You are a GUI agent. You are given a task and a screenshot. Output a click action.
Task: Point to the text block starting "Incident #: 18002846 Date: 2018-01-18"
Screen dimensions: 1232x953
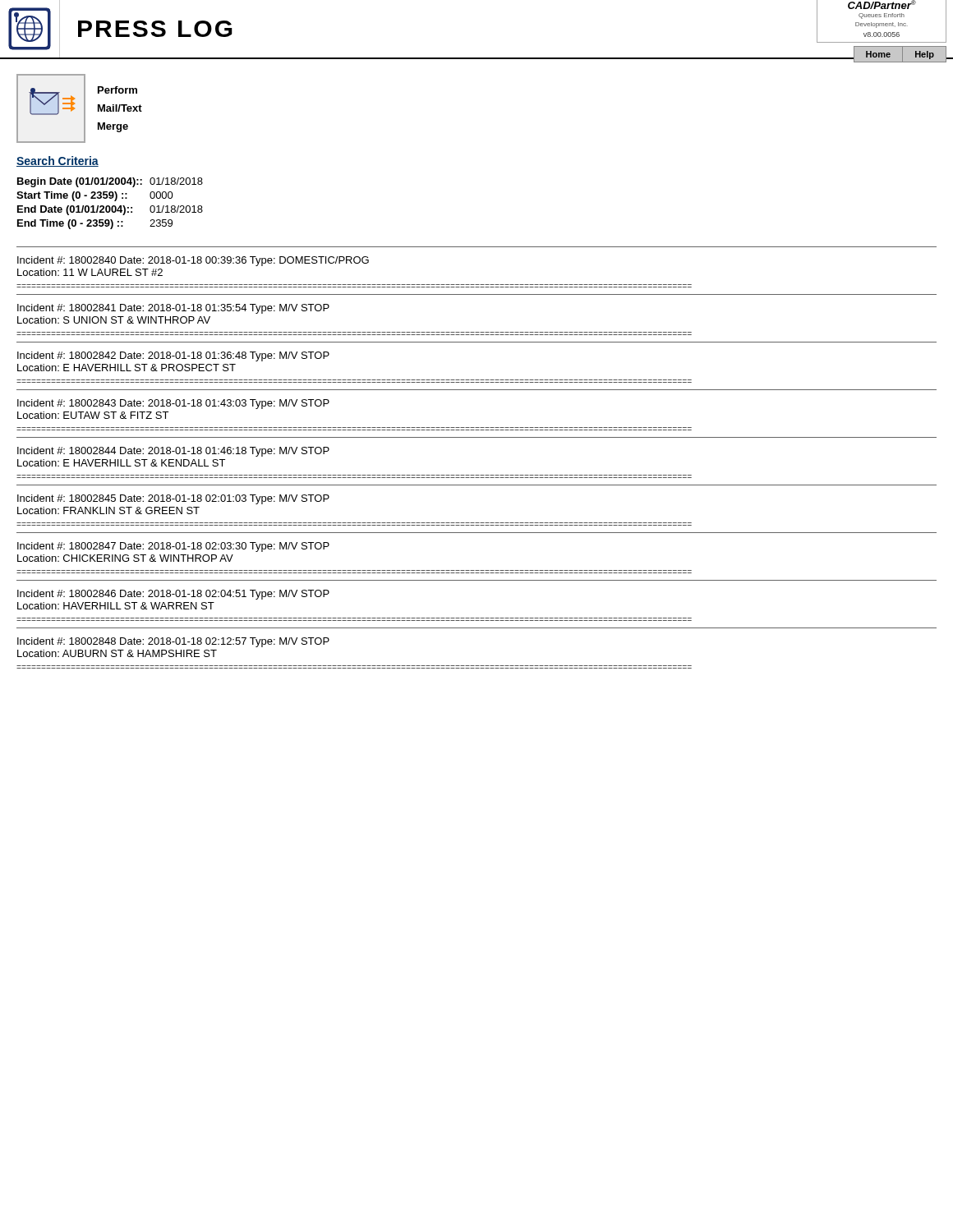(173, 600)
